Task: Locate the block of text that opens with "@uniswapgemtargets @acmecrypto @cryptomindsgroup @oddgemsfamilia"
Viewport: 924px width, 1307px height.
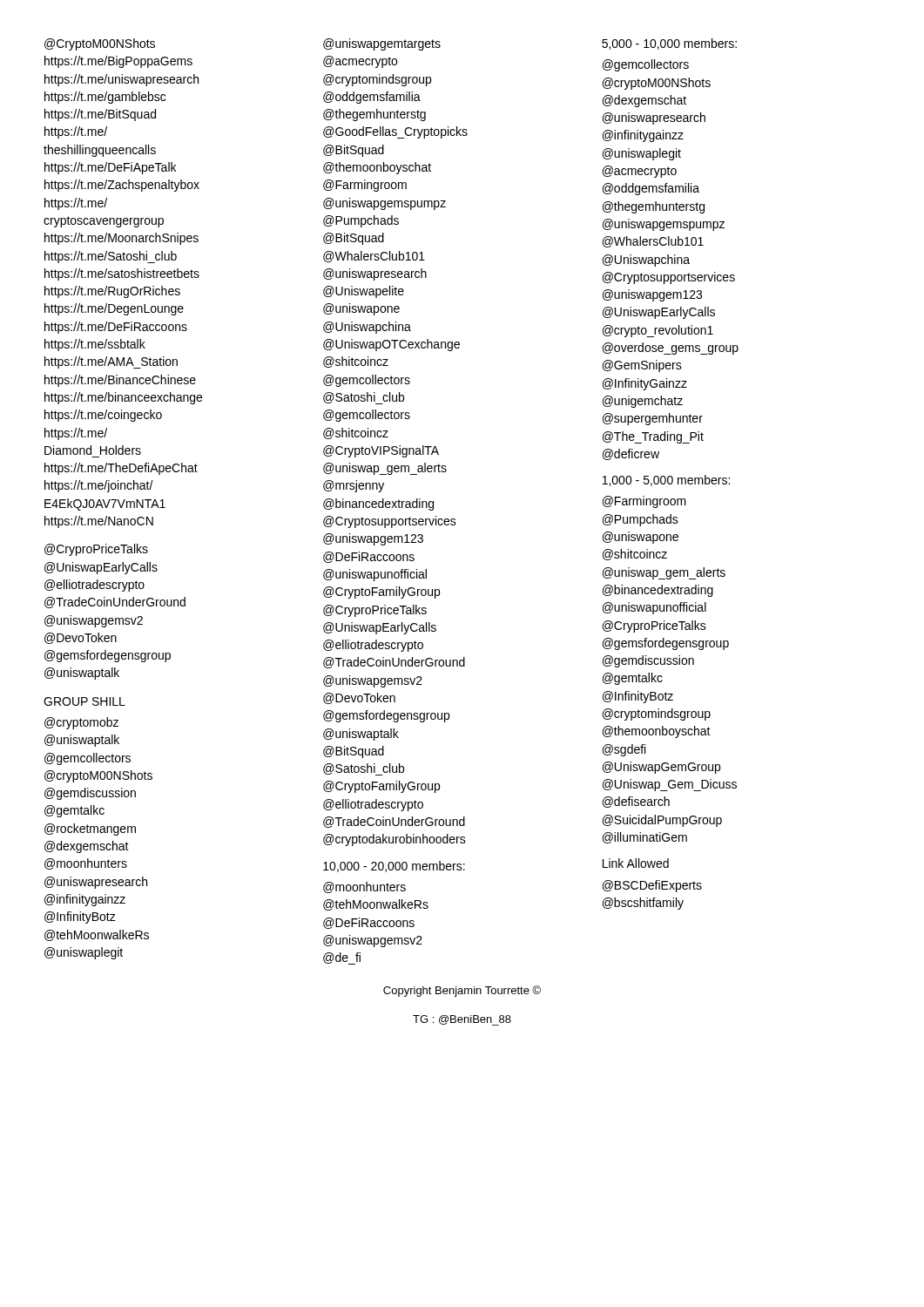Action: point(382,44)
